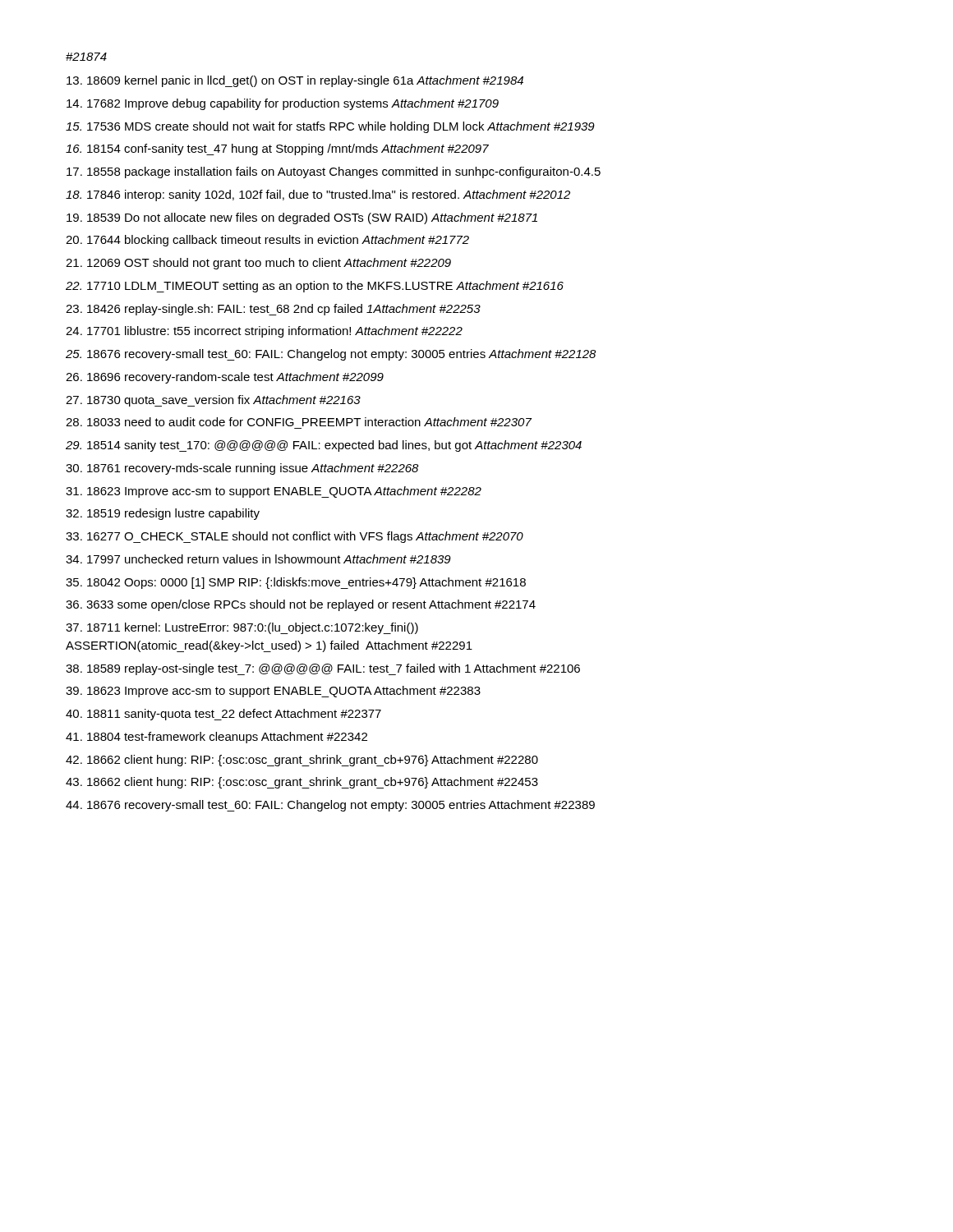Select the block starting "44. 18676 recovery-small test_60: FAIL: Changelog"
The width and height of the screenshot is (953, 1232).
[x=331, y=804]
